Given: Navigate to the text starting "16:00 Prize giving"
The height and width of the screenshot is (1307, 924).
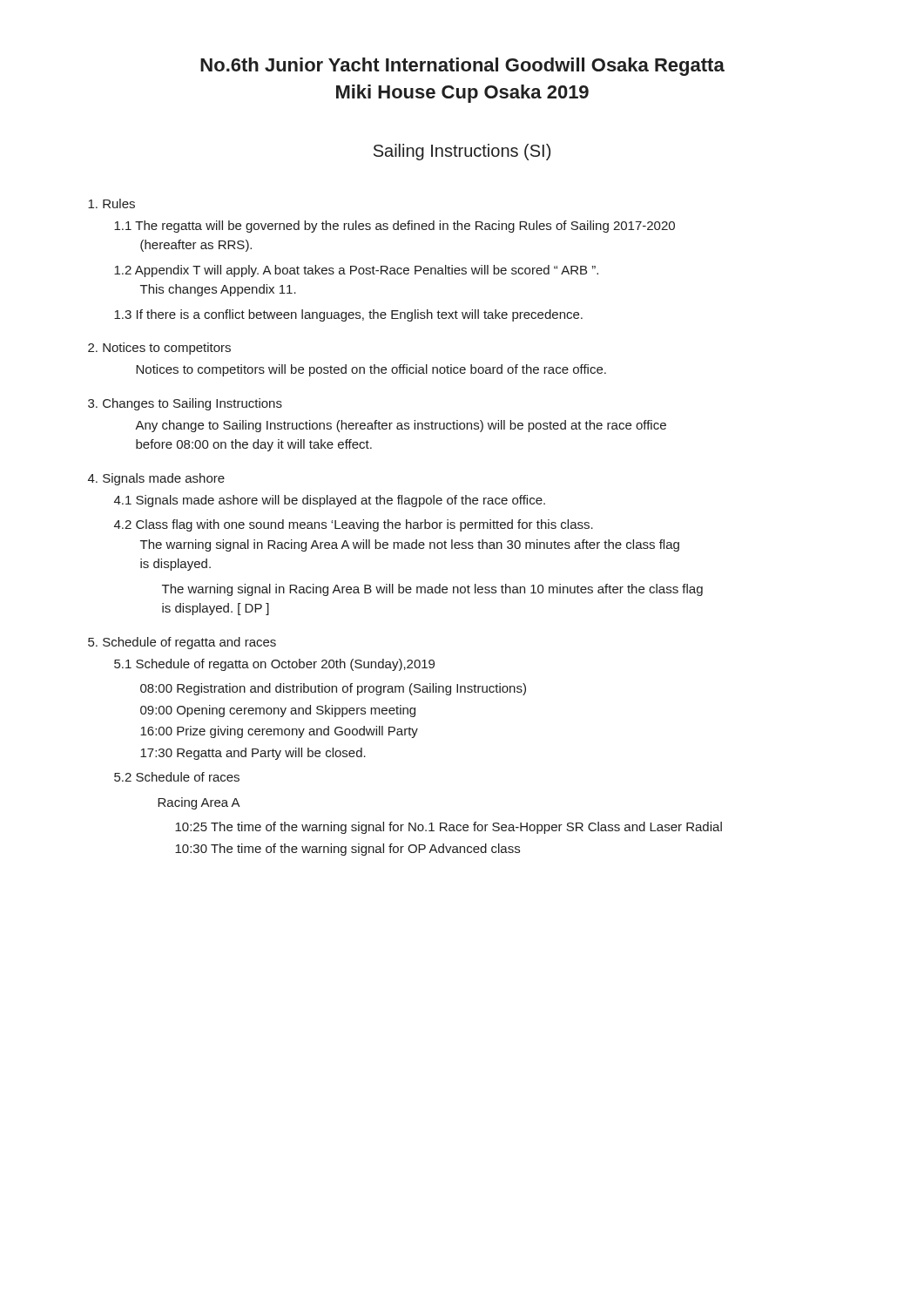Looking at the screenshot, I should pyautogui.click(x=279, y=731).
